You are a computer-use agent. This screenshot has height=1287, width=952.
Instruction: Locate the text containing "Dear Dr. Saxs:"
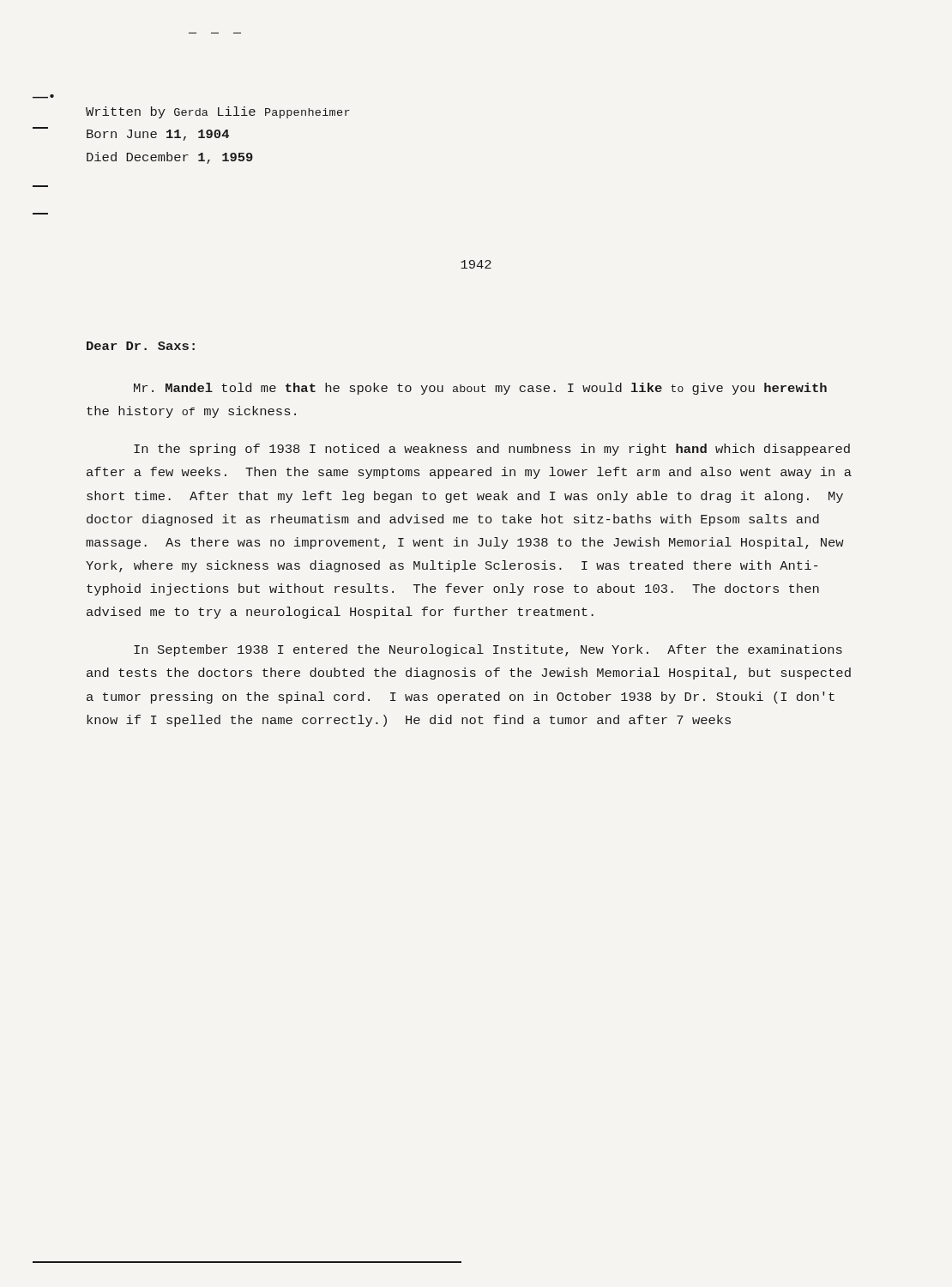pyautogui.click(x=142, y=347)
